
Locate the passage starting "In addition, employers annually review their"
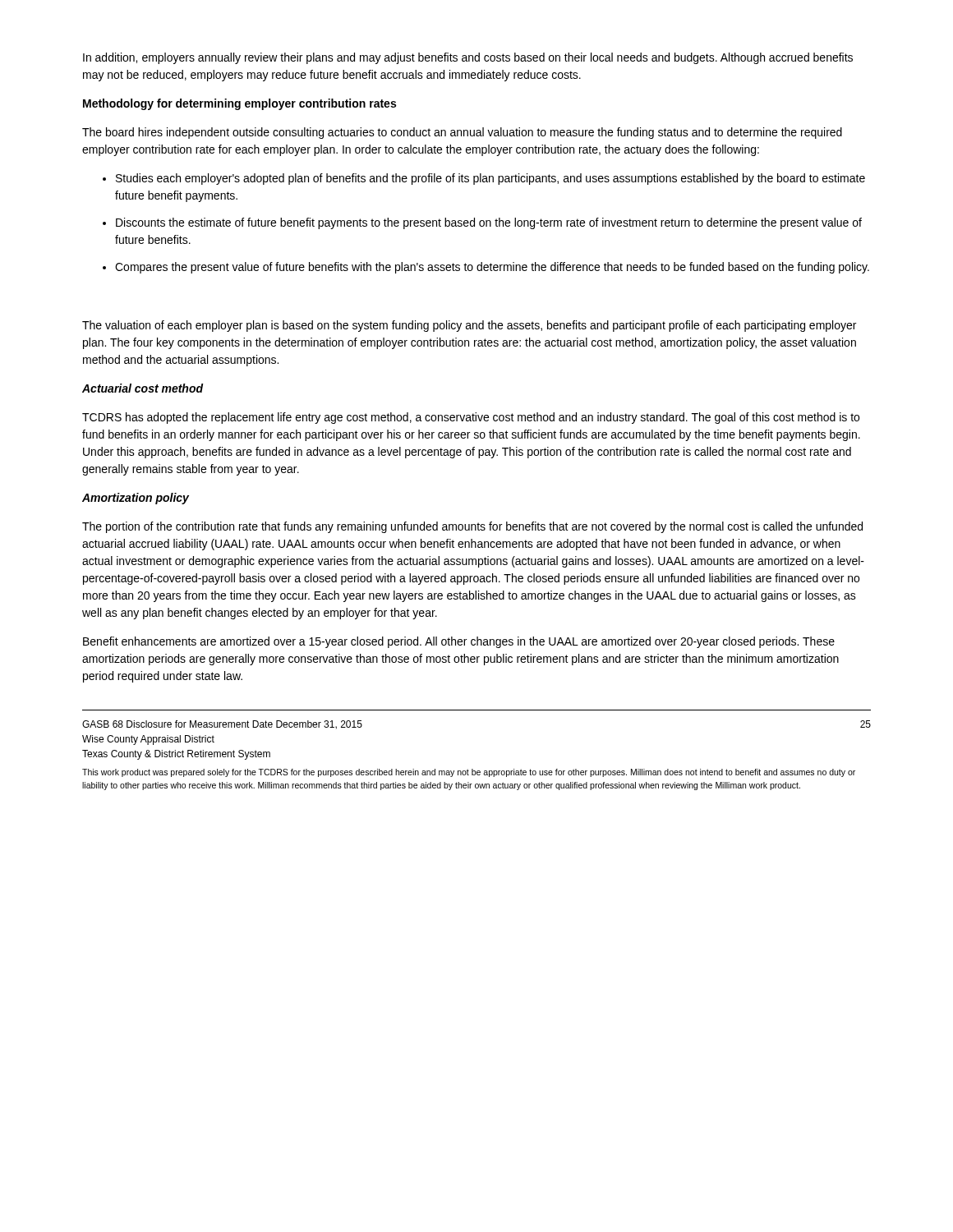468,66
